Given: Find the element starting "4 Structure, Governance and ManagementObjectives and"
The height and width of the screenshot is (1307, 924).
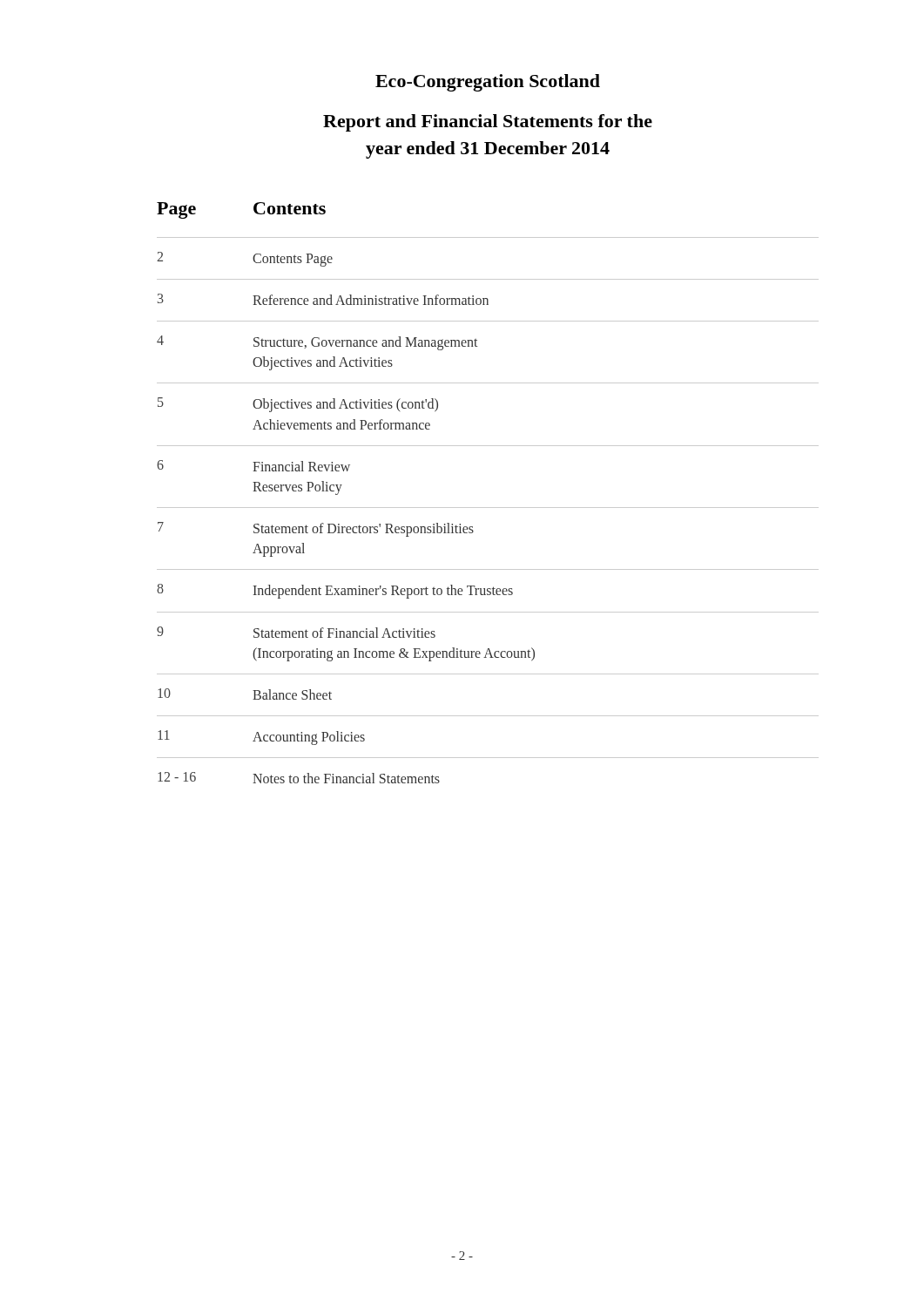Looking at the screenshot, I should (x=317, y=352).
